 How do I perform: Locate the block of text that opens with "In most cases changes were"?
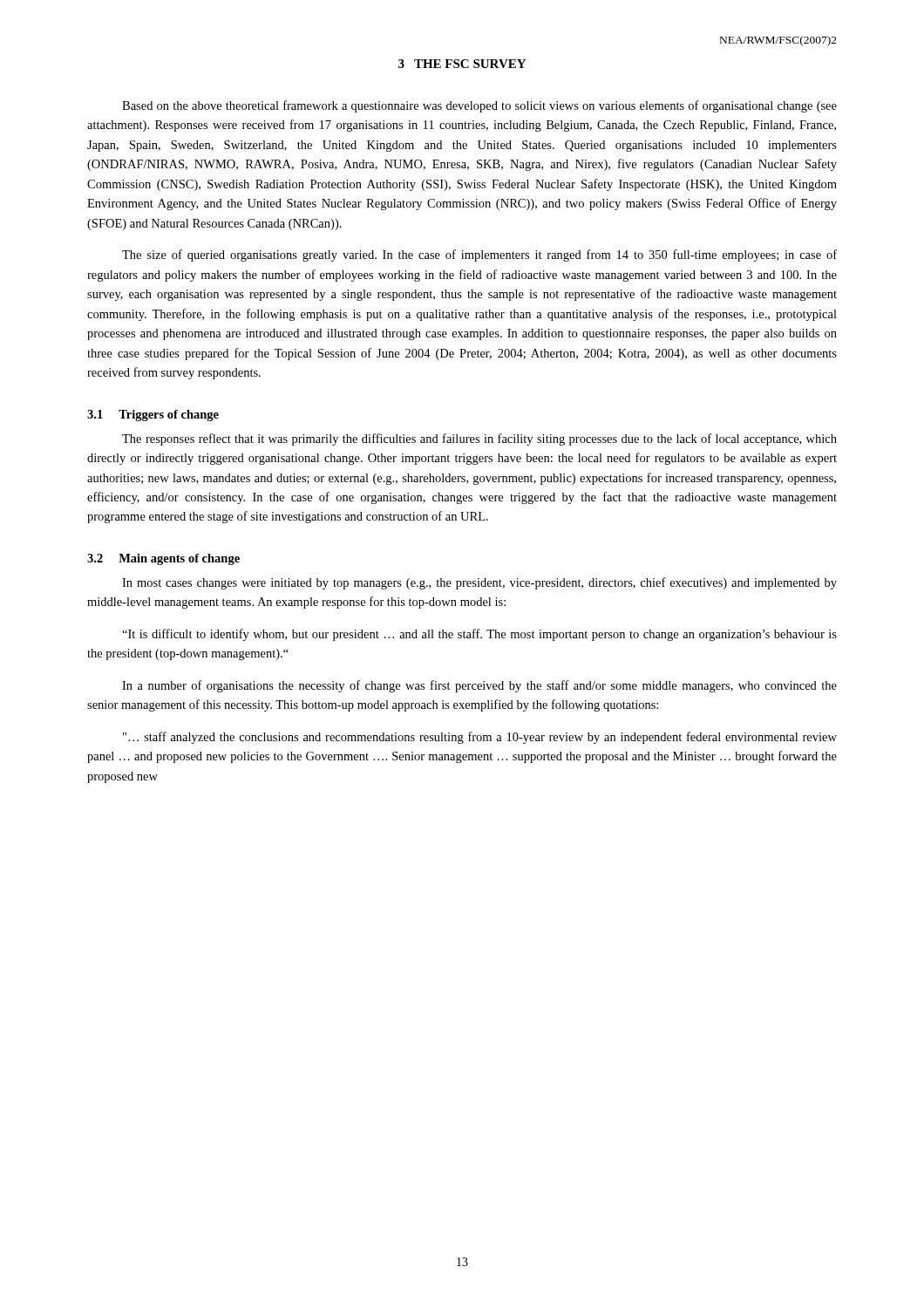462,592
